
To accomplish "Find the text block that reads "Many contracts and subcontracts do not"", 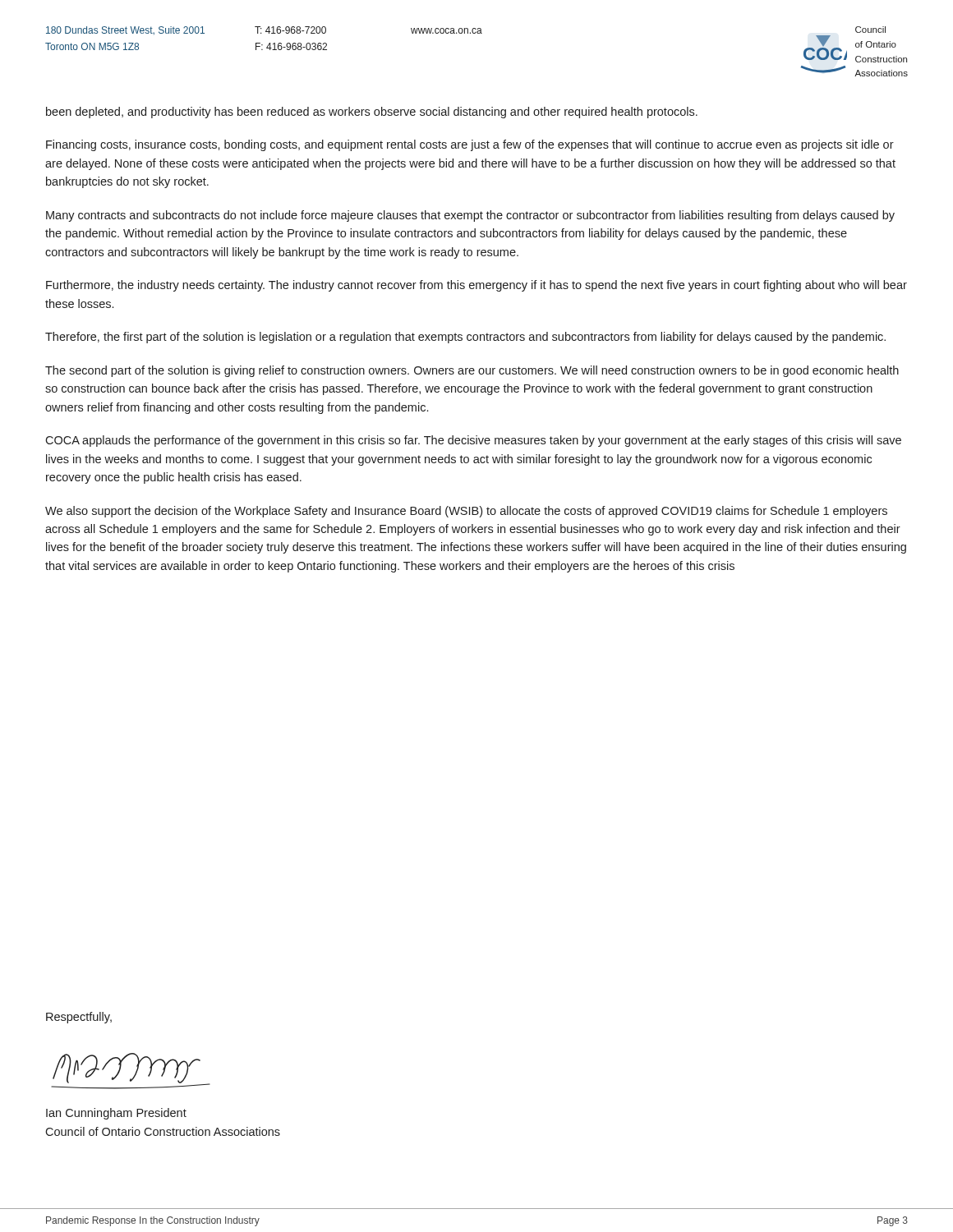I will (x=476, y=234).
